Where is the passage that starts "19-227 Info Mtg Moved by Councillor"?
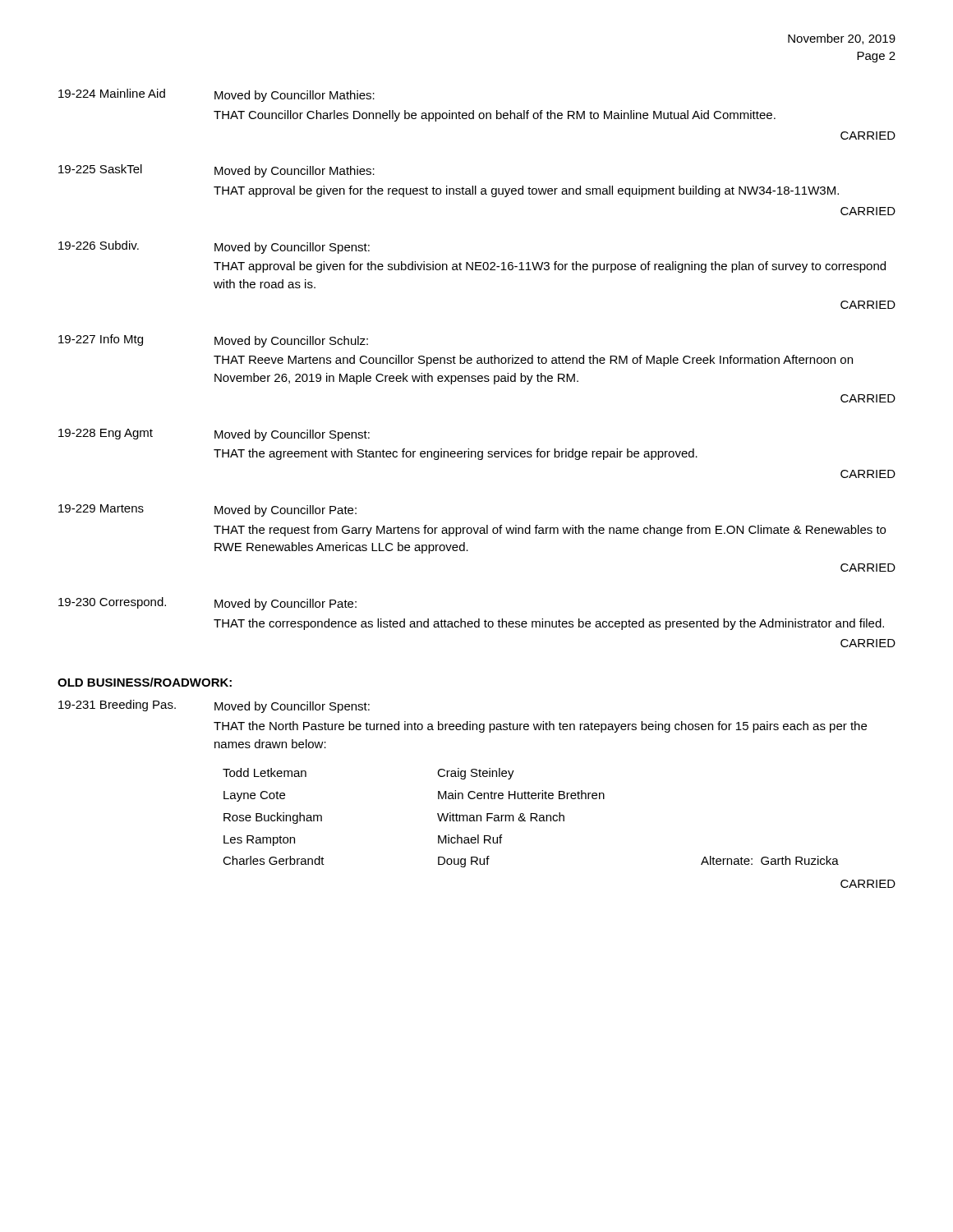 point(476,373)
